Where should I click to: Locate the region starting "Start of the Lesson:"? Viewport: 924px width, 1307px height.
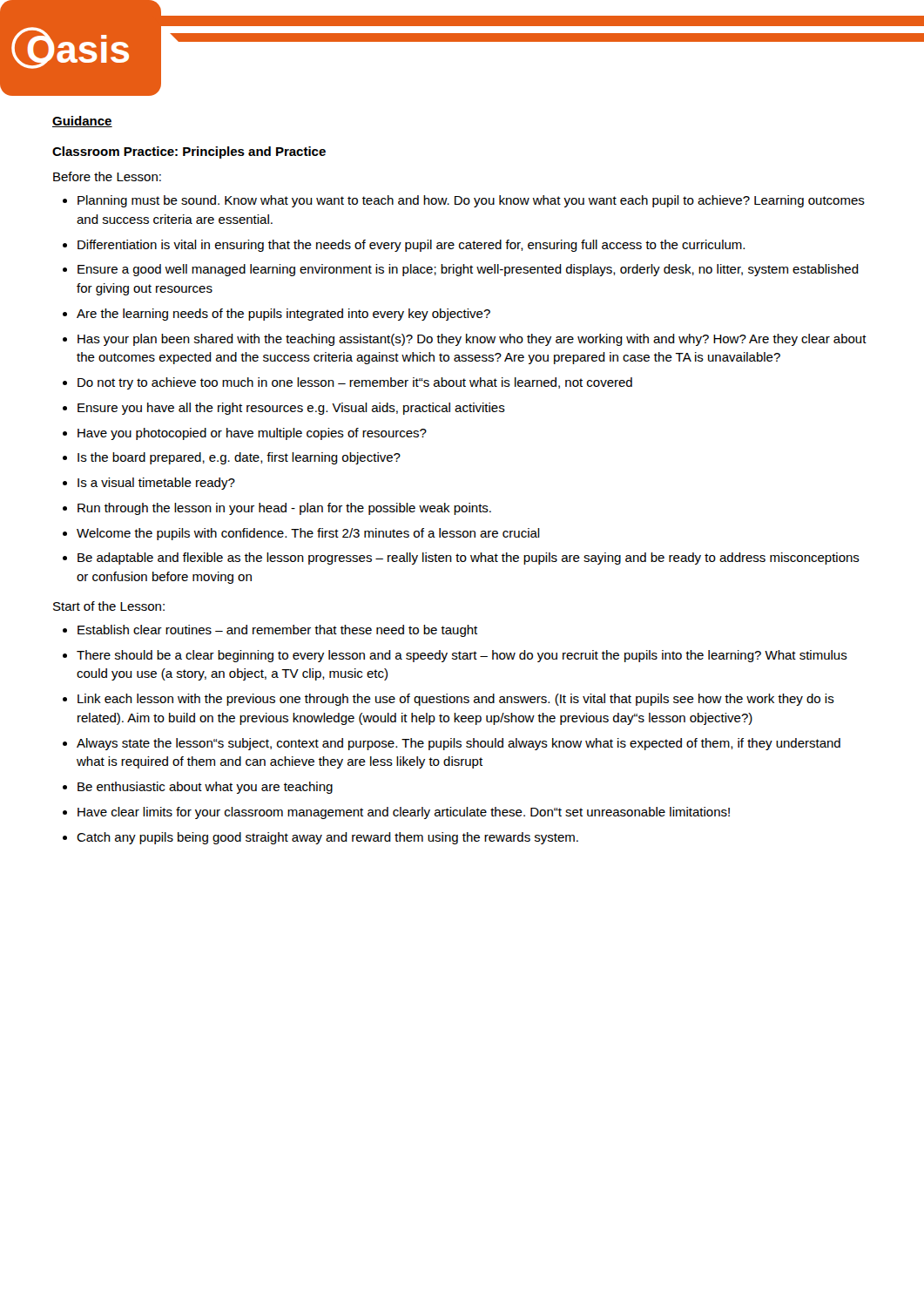[109, 606]
